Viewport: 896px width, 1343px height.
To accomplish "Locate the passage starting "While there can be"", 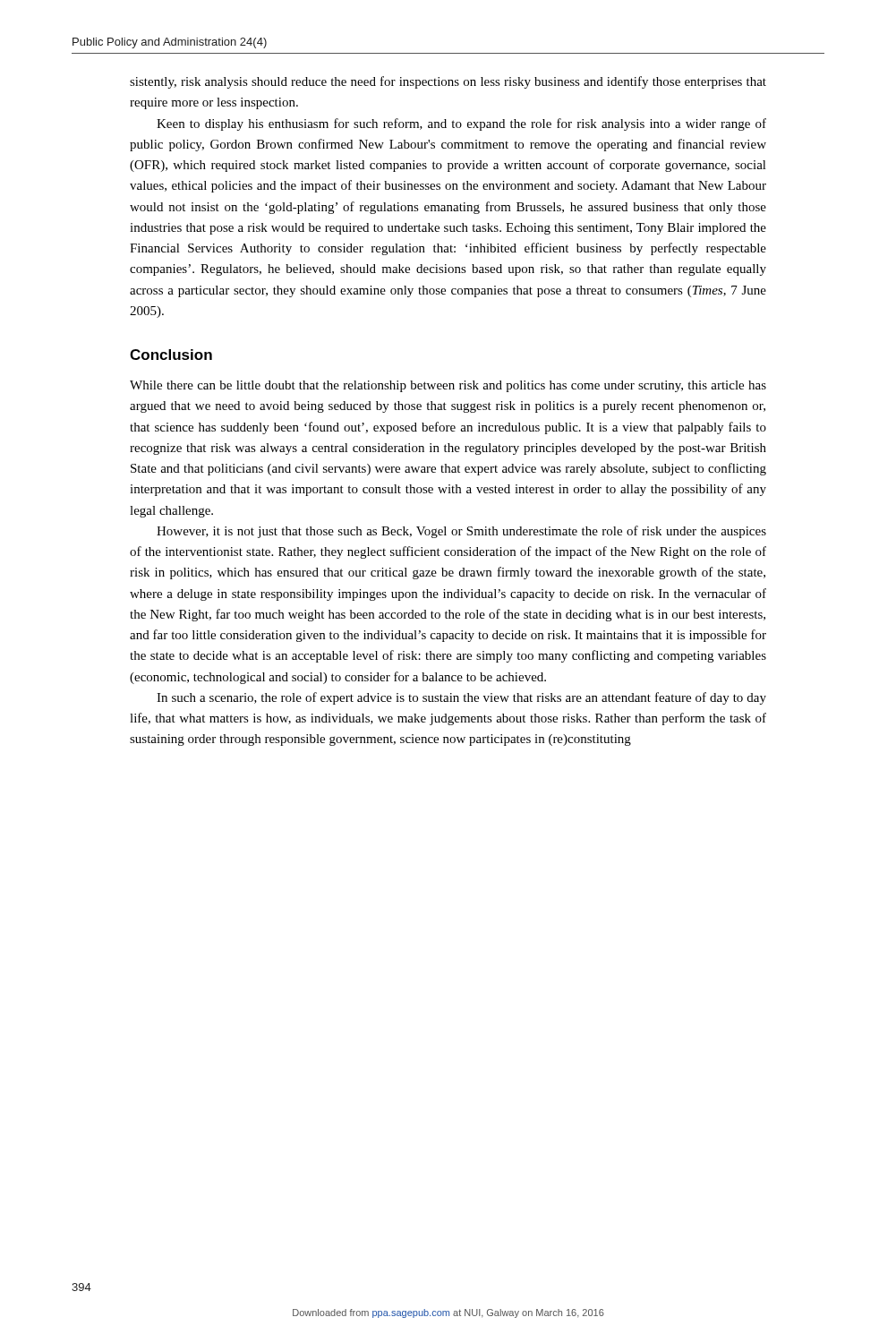I will [448, 562].
